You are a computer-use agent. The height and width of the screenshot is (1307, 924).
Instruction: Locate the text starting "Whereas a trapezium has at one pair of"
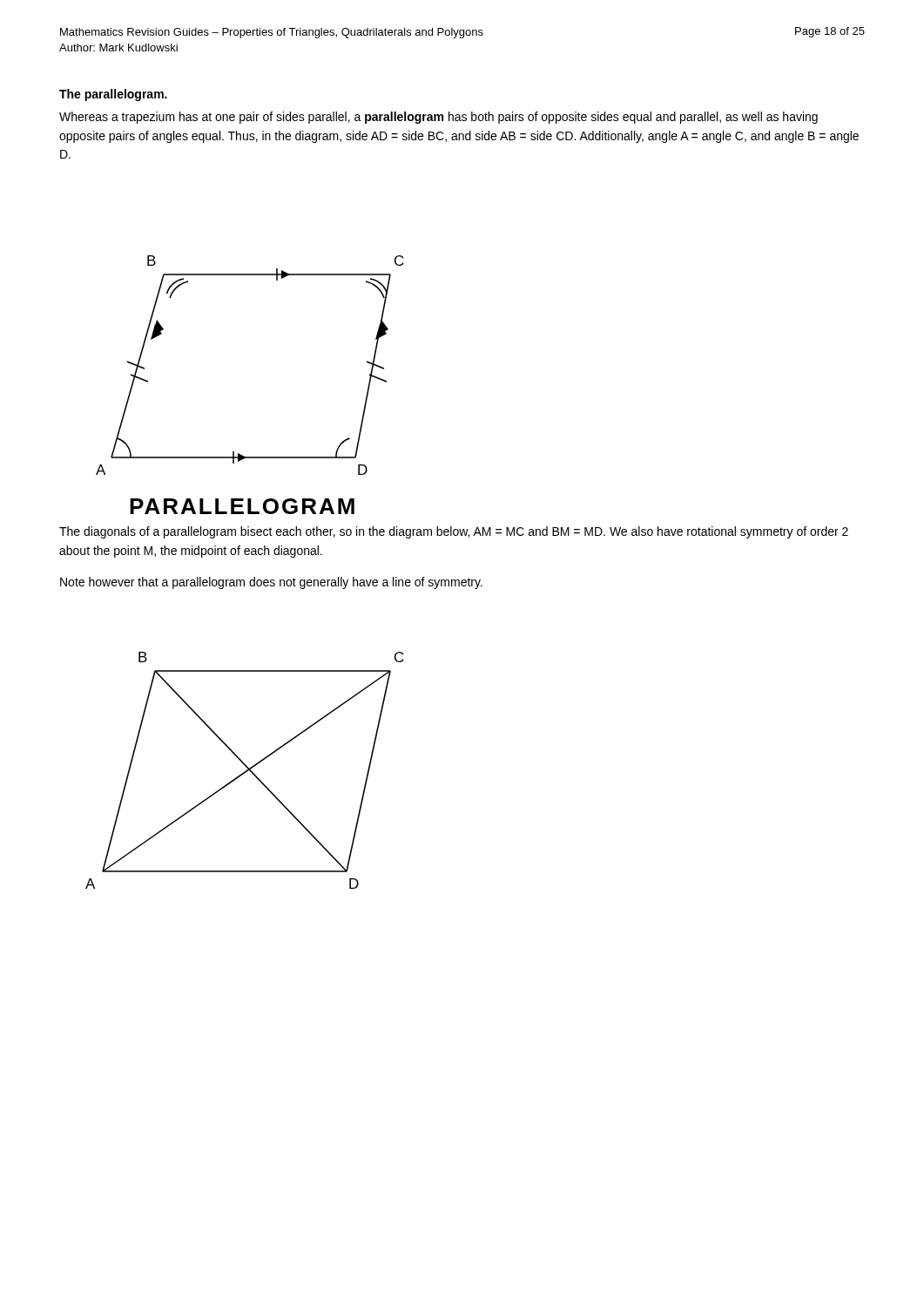pos(459,136)
